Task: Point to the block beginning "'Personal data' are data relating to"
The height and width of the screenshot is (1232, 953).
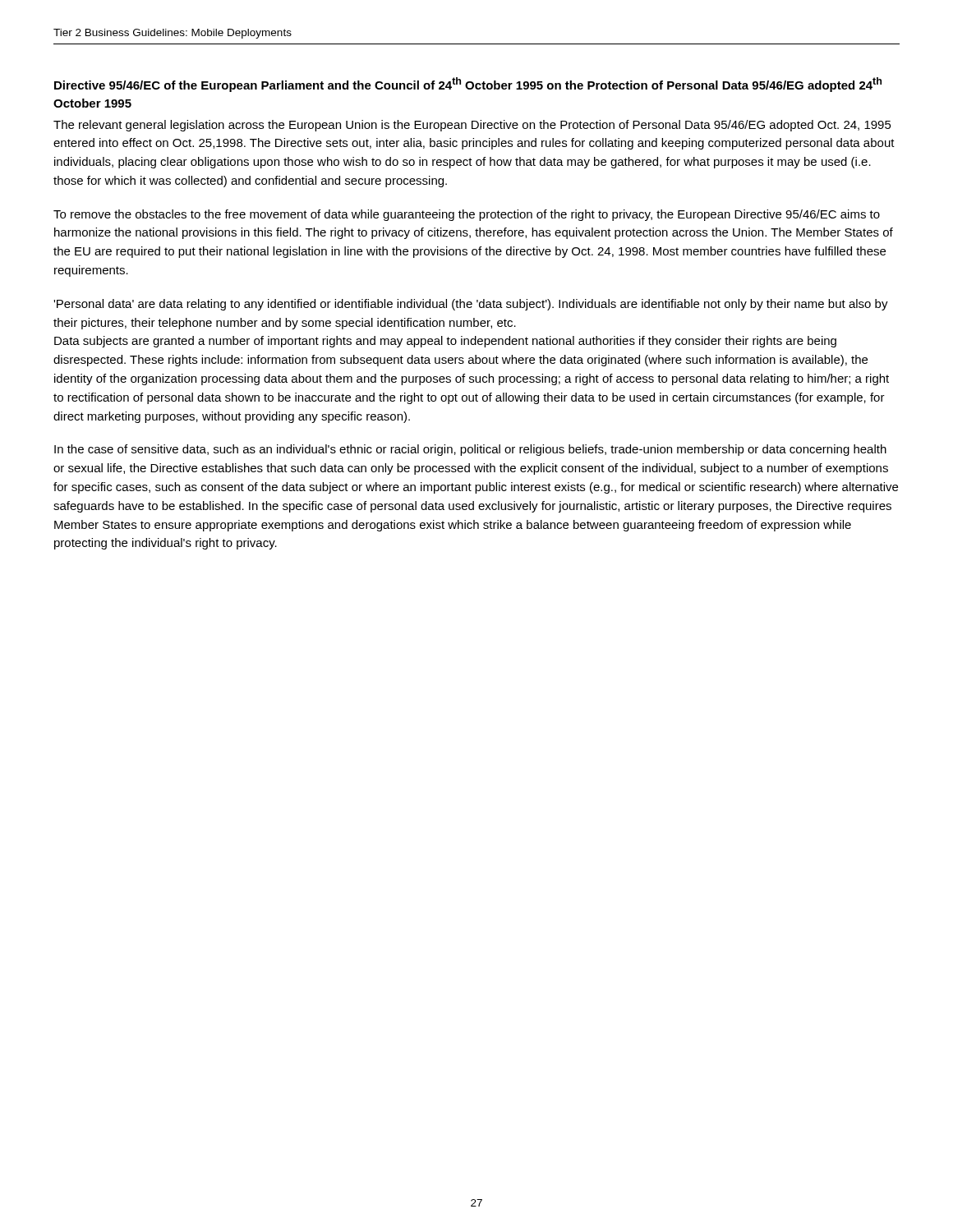Action: (x=471, y=360)
